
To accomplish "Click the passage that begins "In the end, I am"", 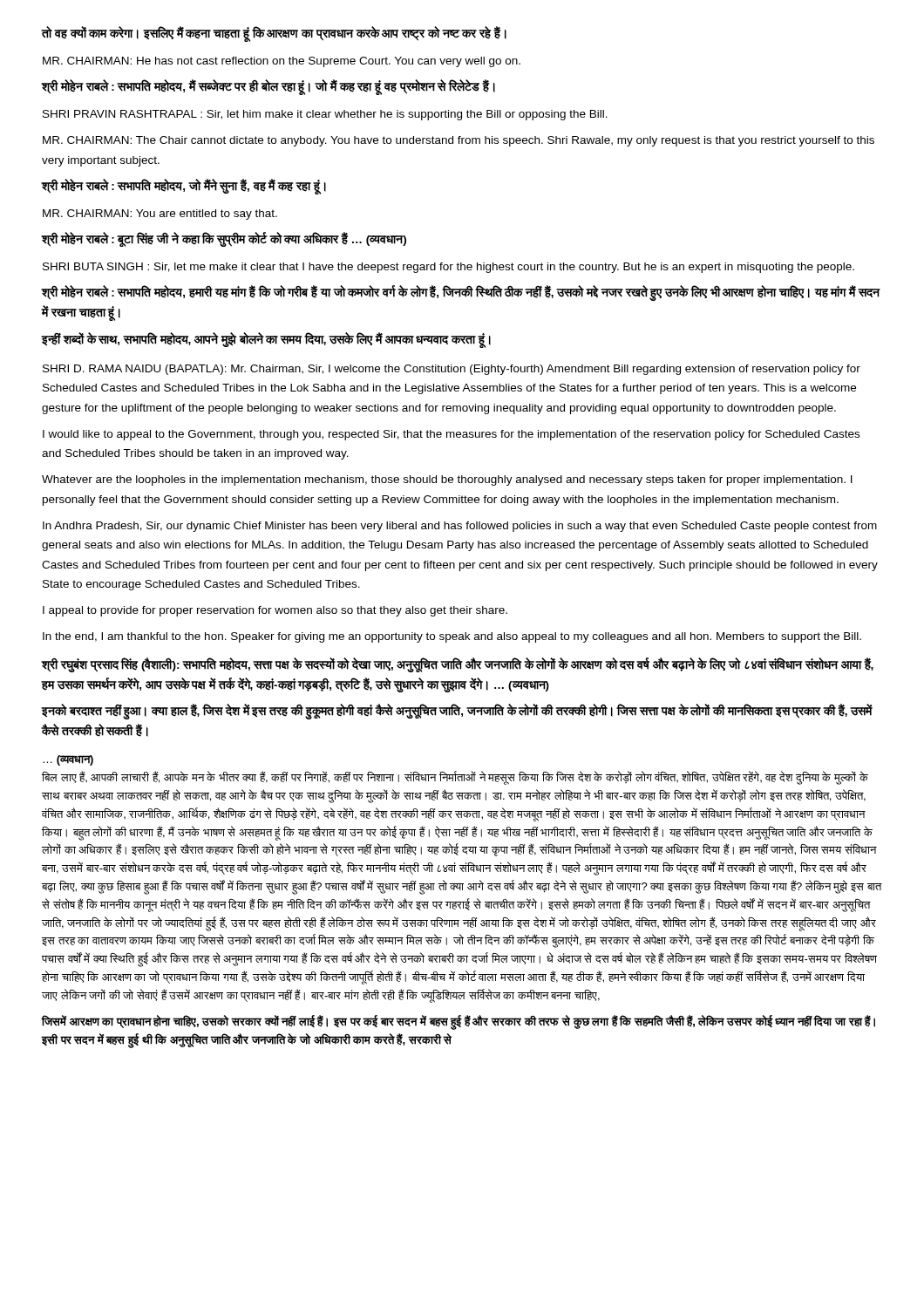I will (452, 636).
